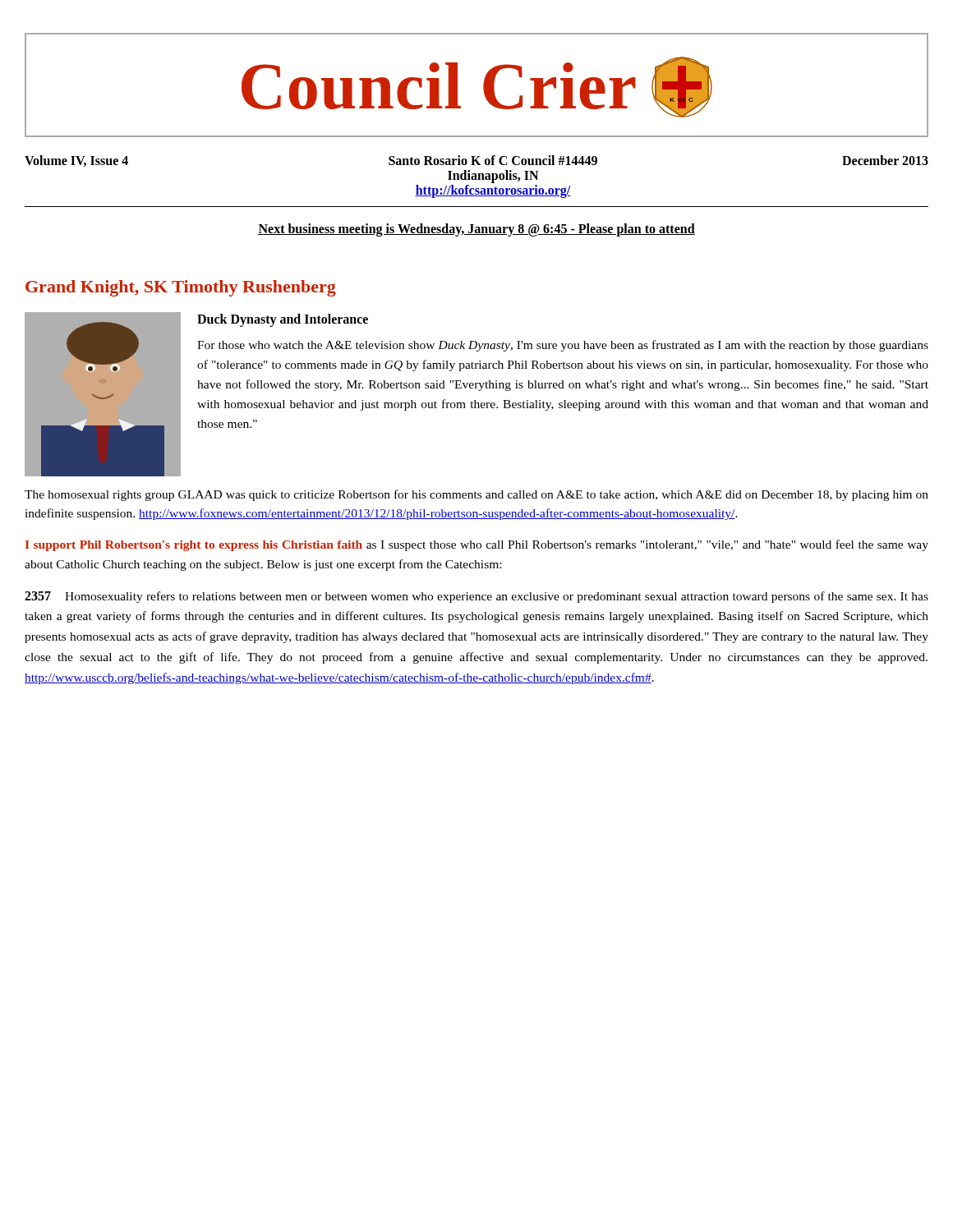953x1232 pixels.
Task: Click on the element starting "For those who watch the A&E"
Action: pyautogui.click(x=563, y=384)
